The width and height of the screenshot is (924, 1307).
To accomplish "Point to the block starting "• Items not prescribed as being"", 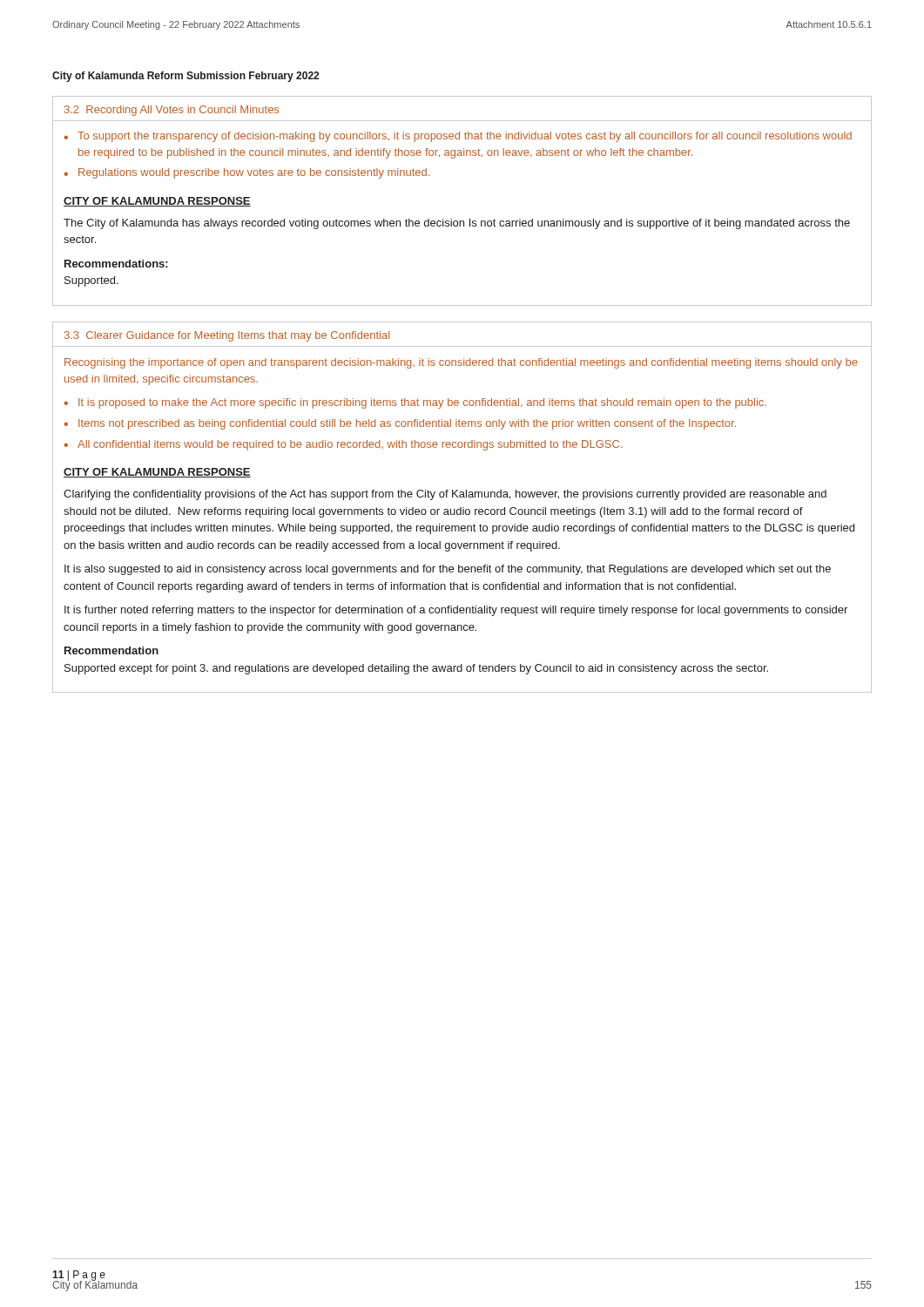I will point(462,424).
